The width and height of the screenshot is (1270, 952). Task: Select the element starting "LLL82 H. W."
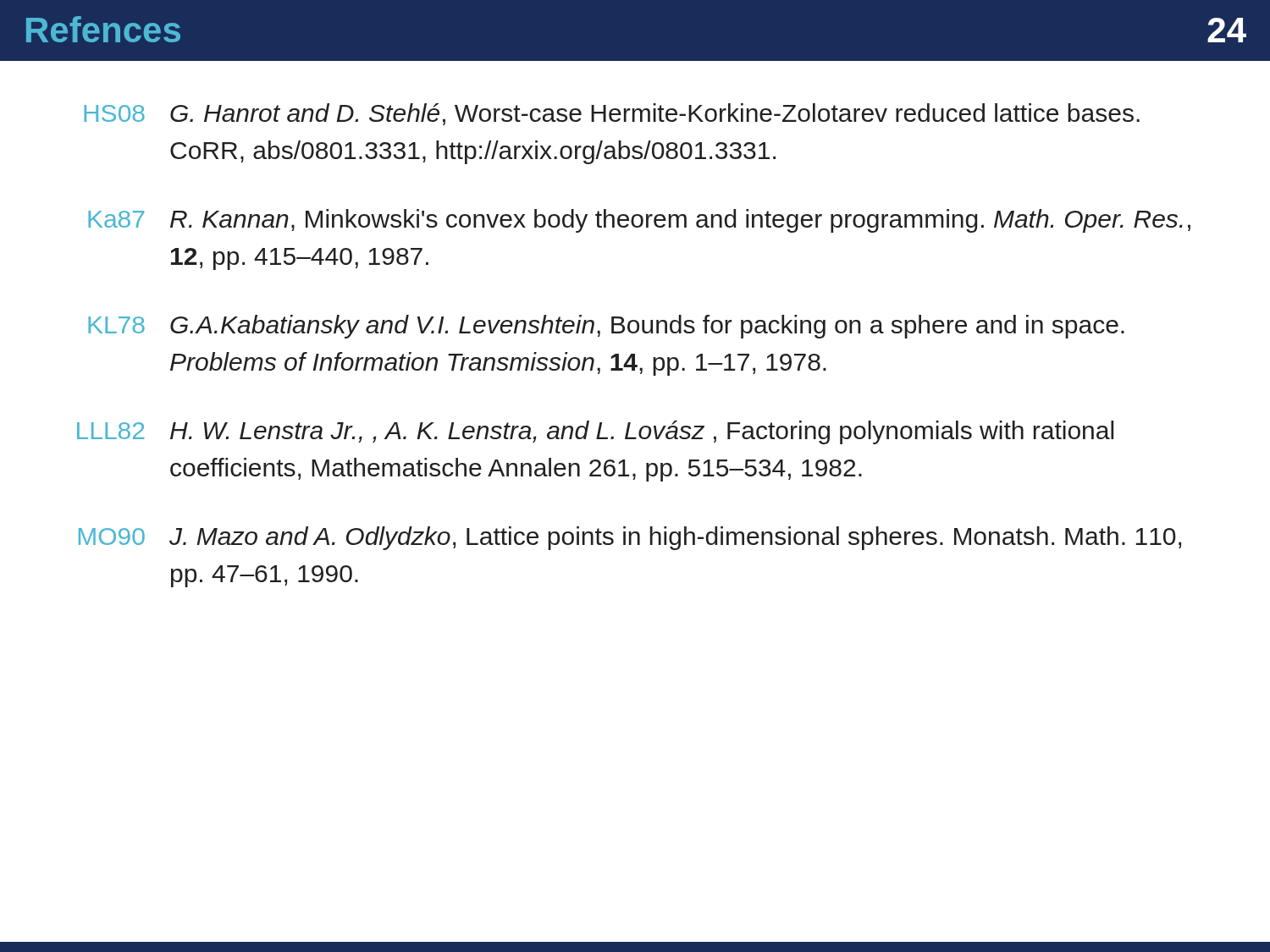click(635, 449)
